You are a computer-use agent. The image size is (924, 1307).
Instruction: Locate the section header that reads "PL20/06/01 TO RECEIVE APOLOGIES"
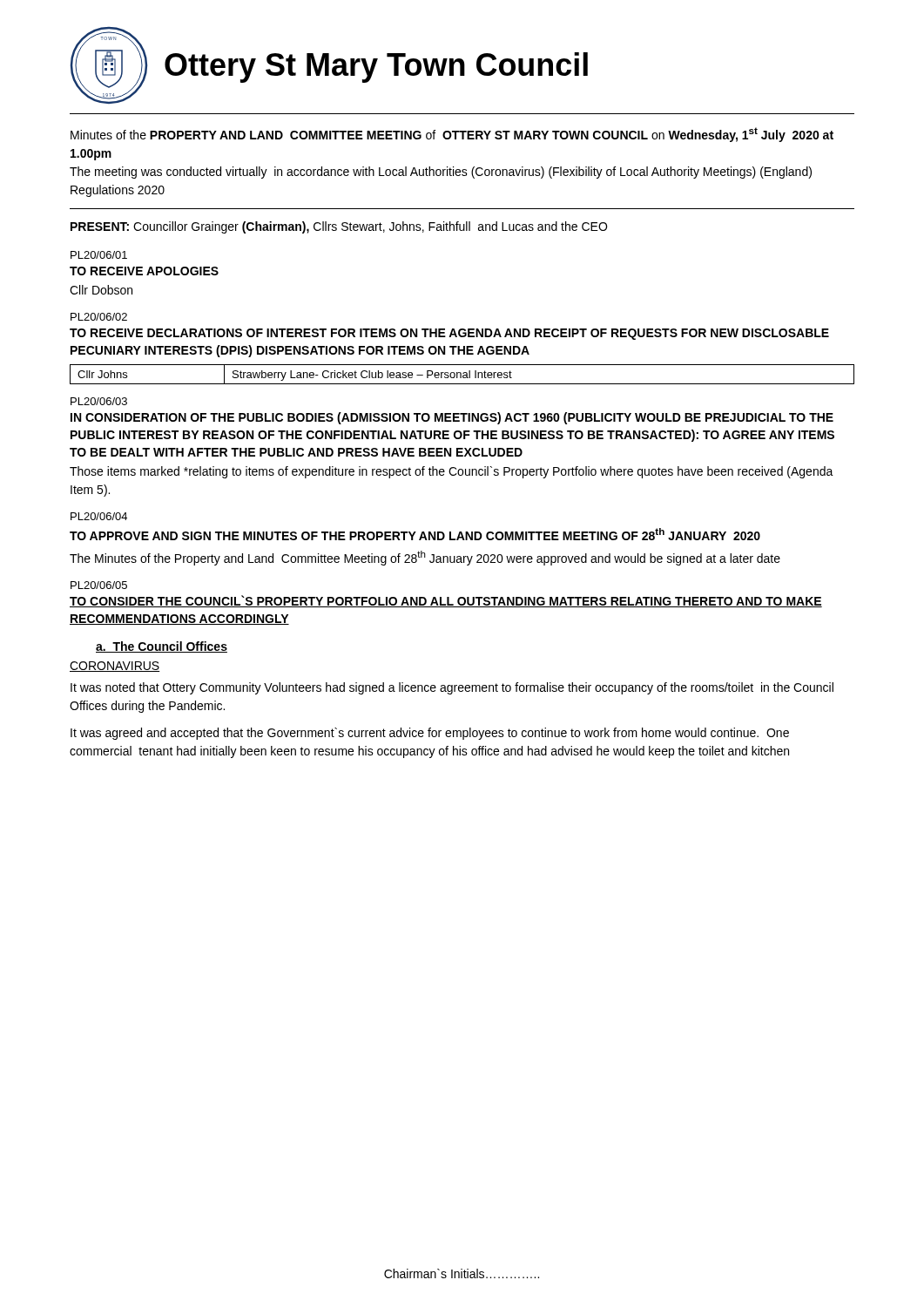point(99,255)
